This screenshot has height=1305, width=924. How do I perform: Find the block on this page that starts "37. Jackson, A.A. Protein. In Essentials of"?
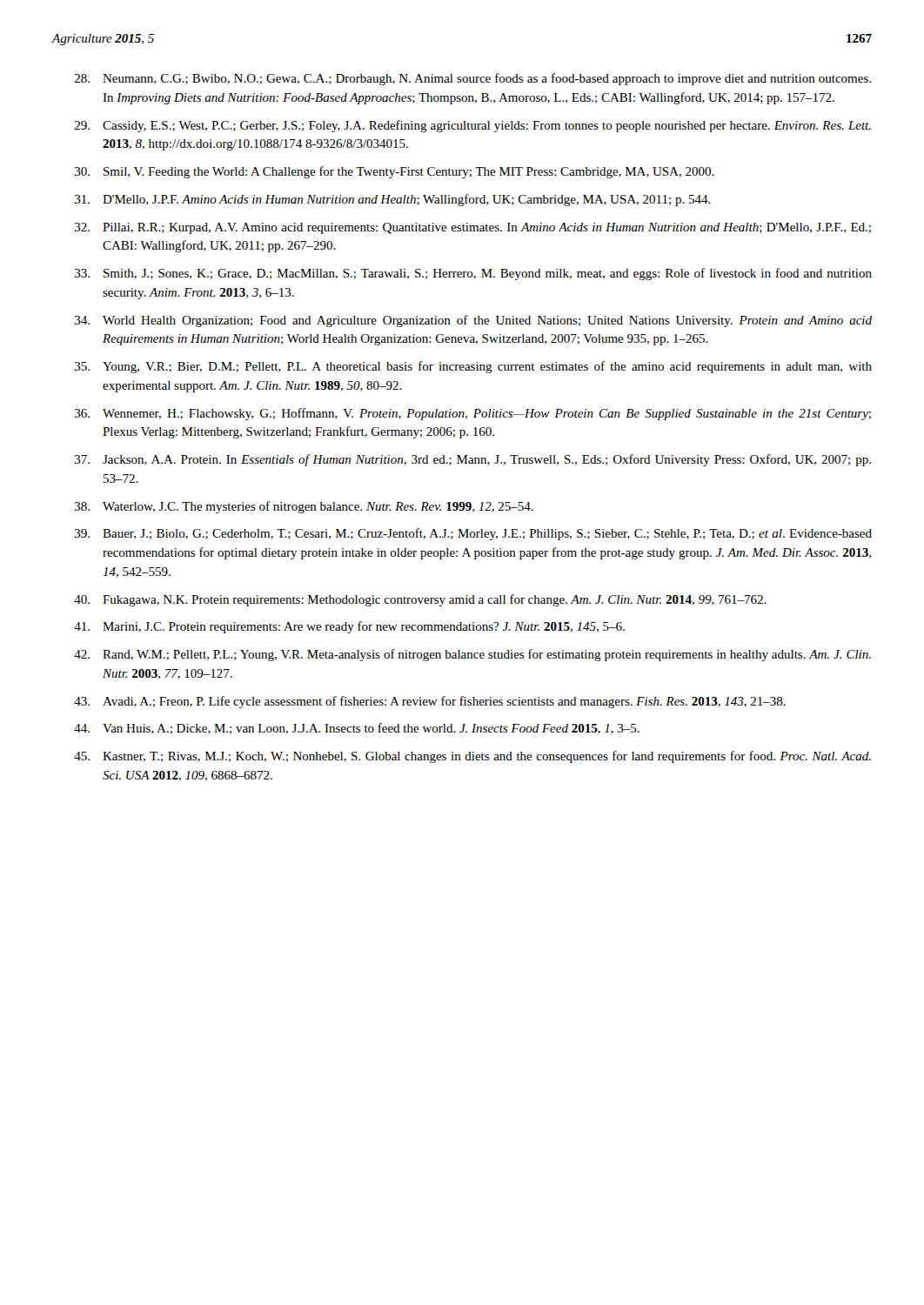pyautogui.click(x=462, y=470)
